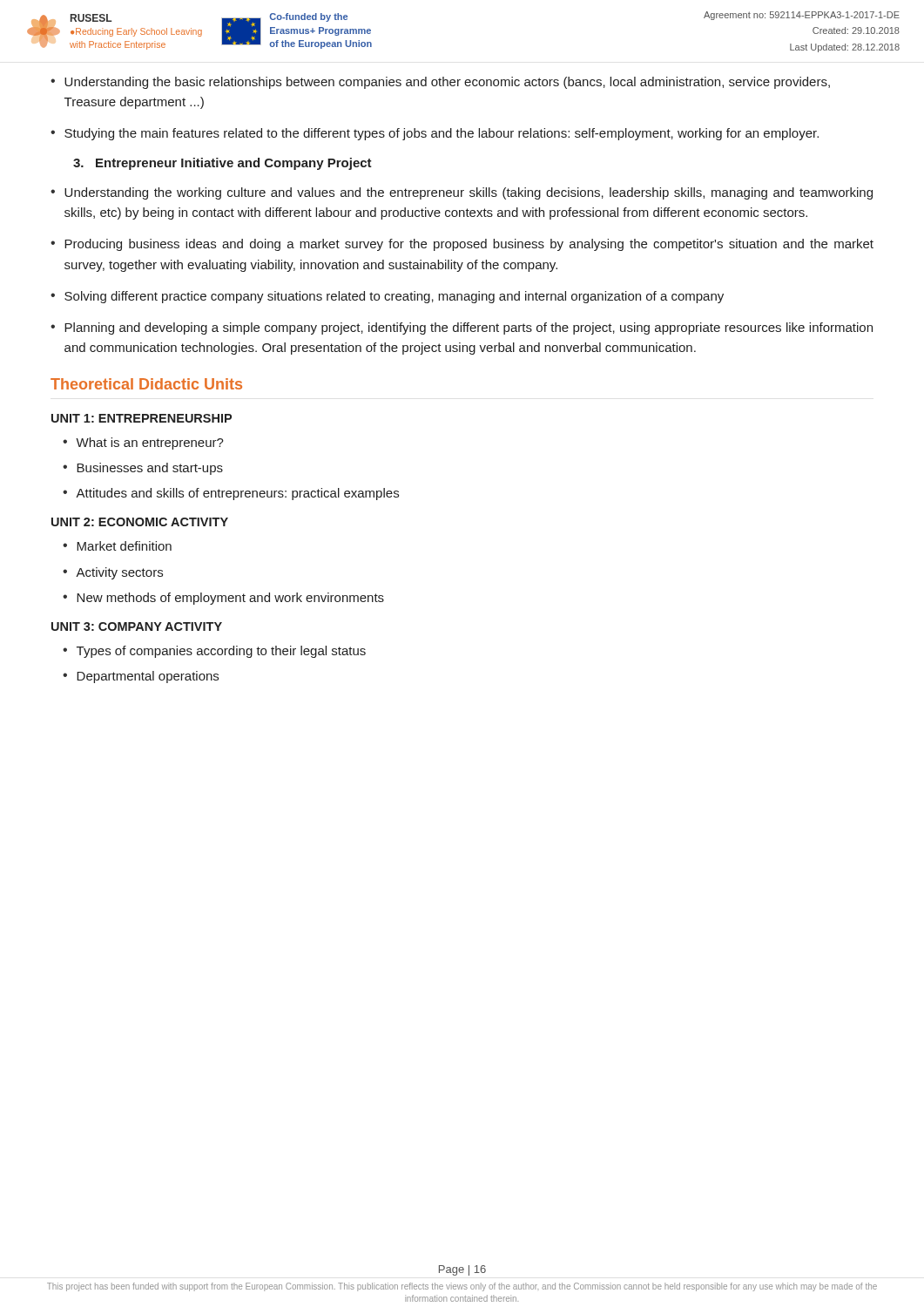Image resolution: width=924 pixels, height=1307 pixels.
Task: Select the list item with the text "• Understanding the working culture and"
Action: click(462, 202)
